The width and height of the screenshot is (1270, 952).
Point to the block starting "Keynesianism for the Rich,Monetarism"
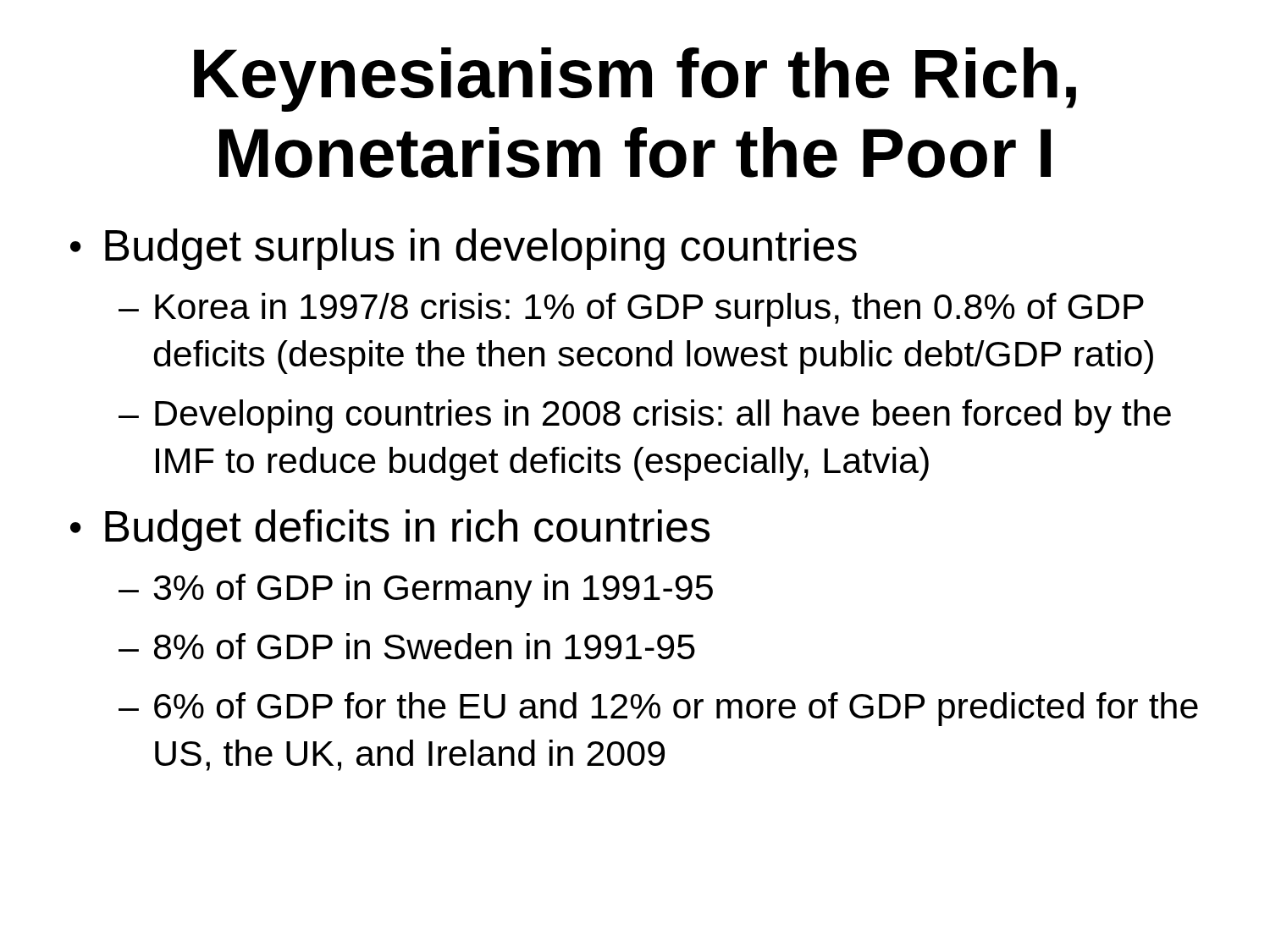click(635, 114)
